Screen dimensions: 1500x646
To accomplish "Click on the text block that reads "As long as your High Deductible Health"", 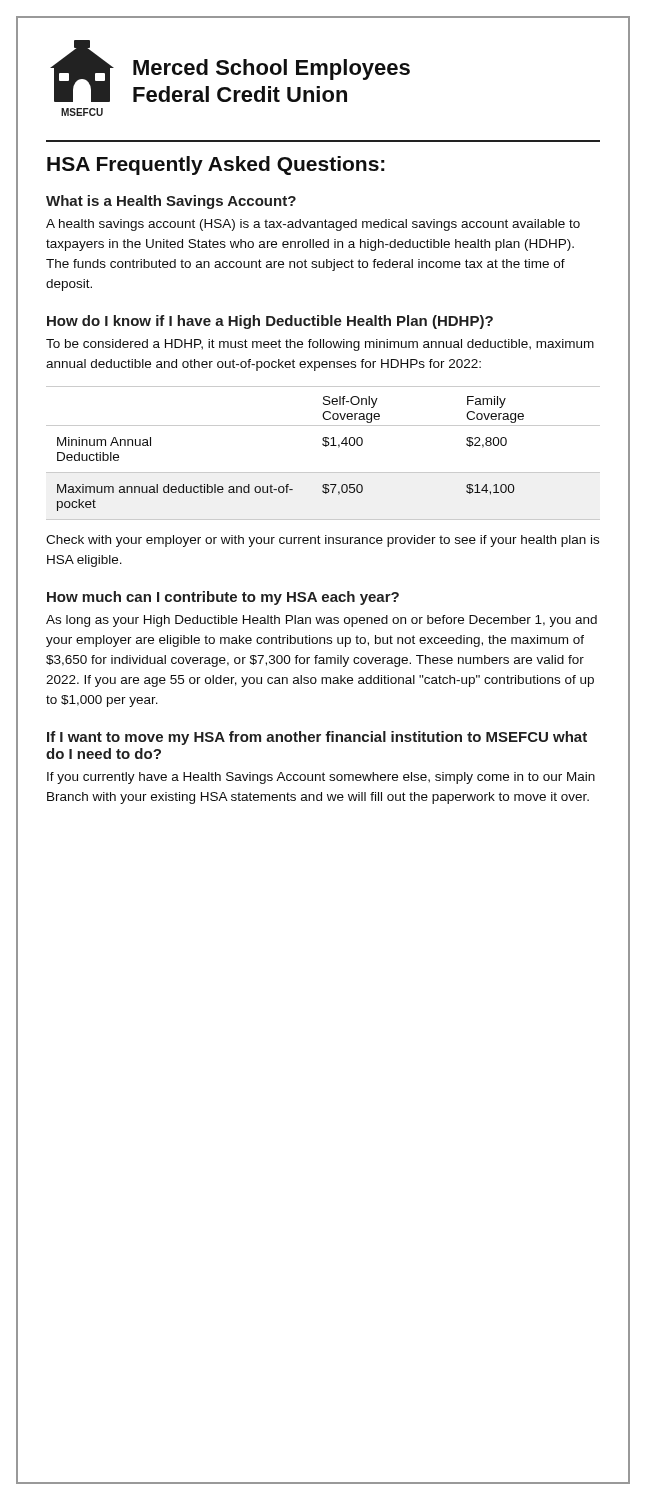I will [x=322, y=659].
